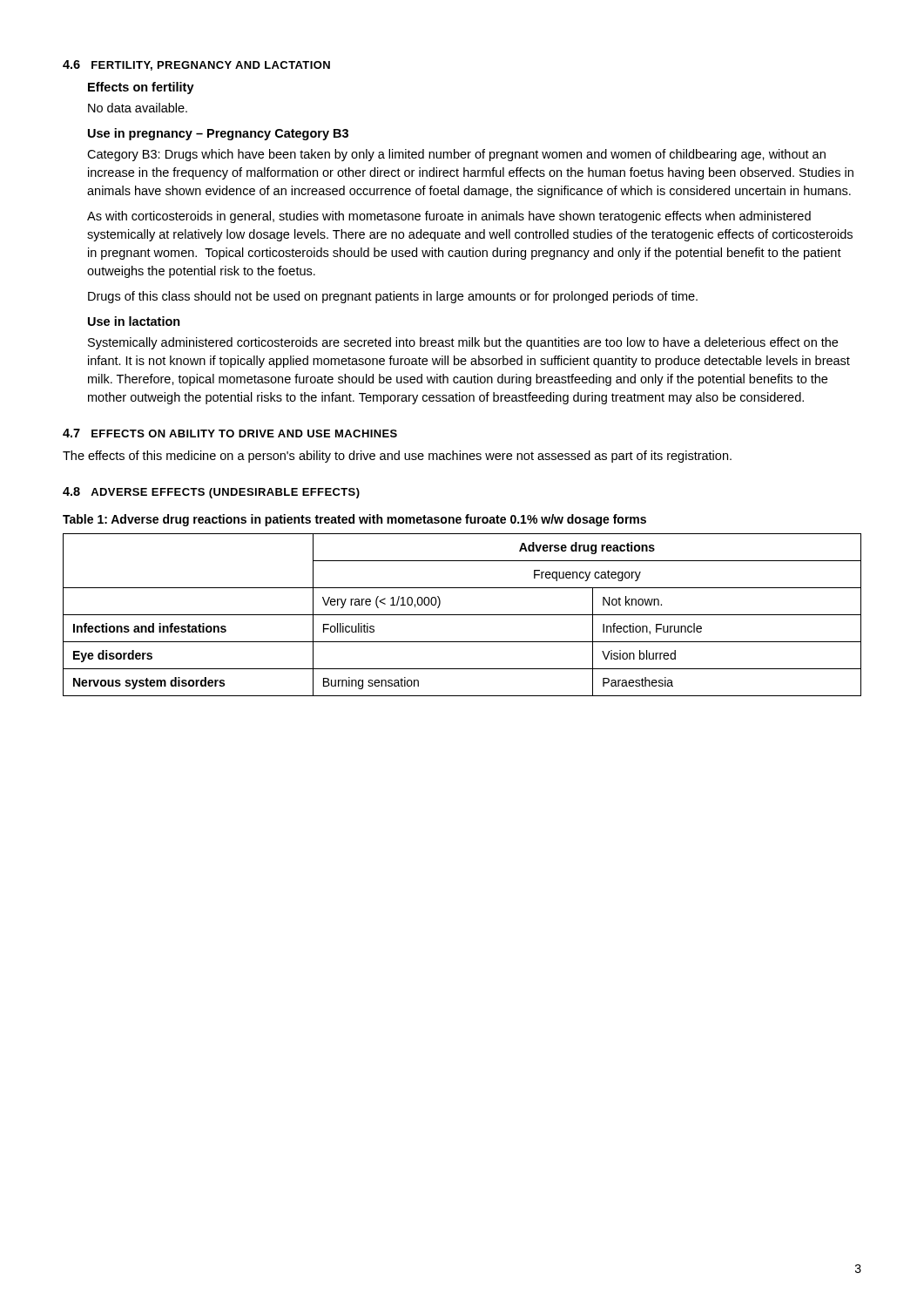Click on the section header containing "4.8 Adverse effects (Undesirable effects)"
This screenshot has height=1307, width=924.
[x=211, y=492]
